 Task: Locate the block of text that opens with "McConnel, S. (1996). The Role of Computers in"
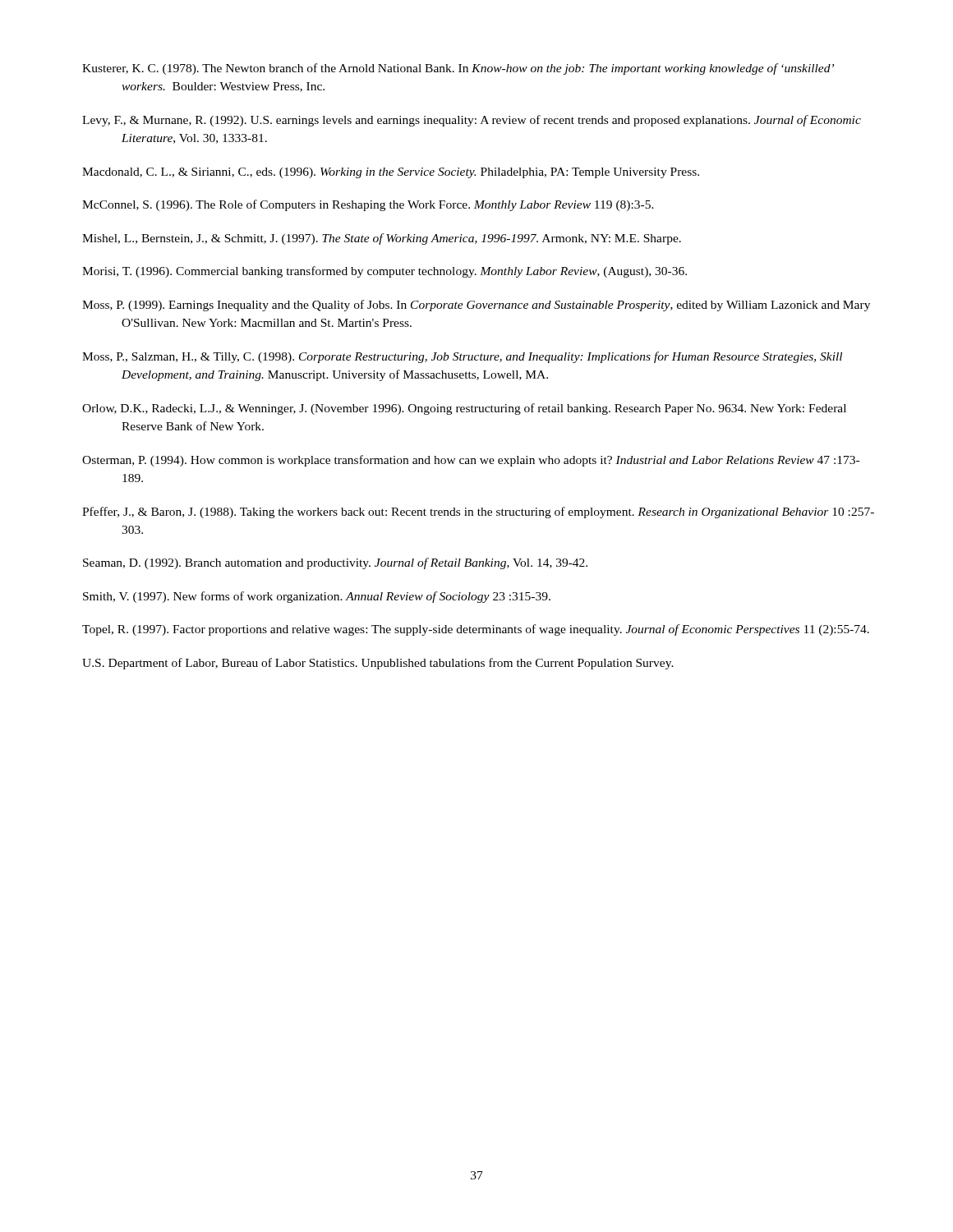[368, 204]
